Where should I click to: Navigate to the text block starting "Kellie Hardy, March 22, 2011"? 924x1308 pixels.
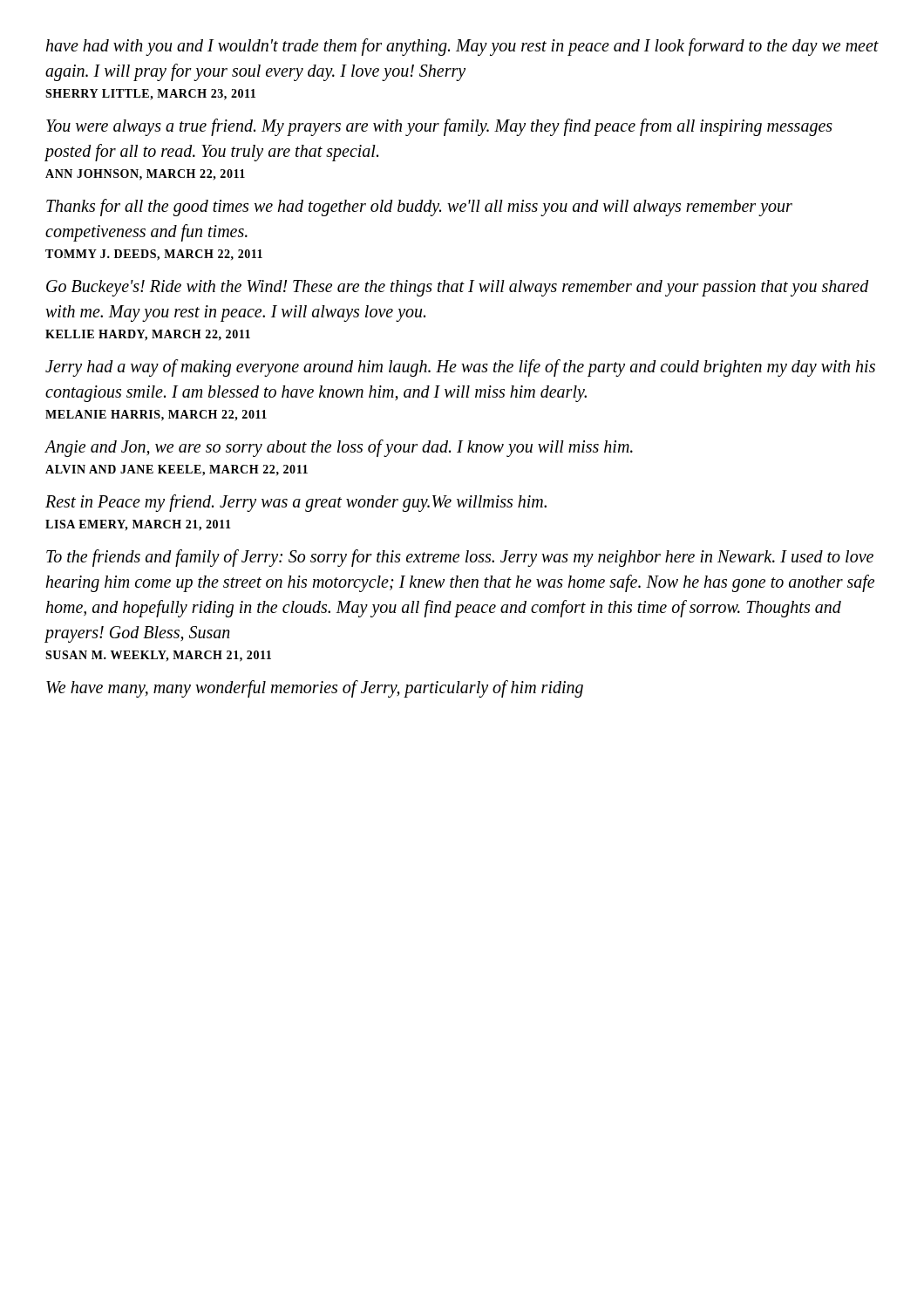tap(148, 334)
